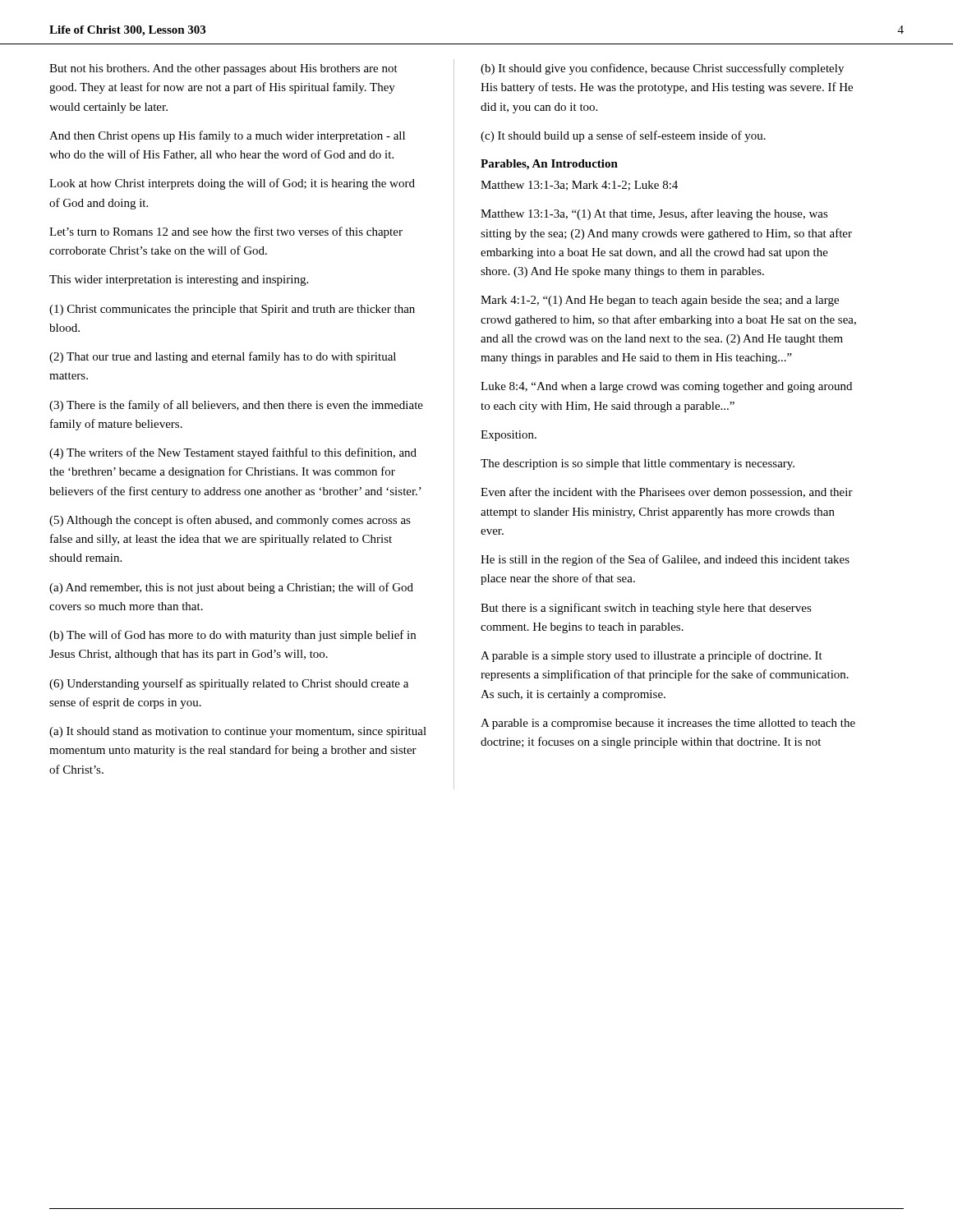Find the text starting "A parable is a compromise because it increases"
This screenshot has width=953, height=1232.
(x=668, y=732)
